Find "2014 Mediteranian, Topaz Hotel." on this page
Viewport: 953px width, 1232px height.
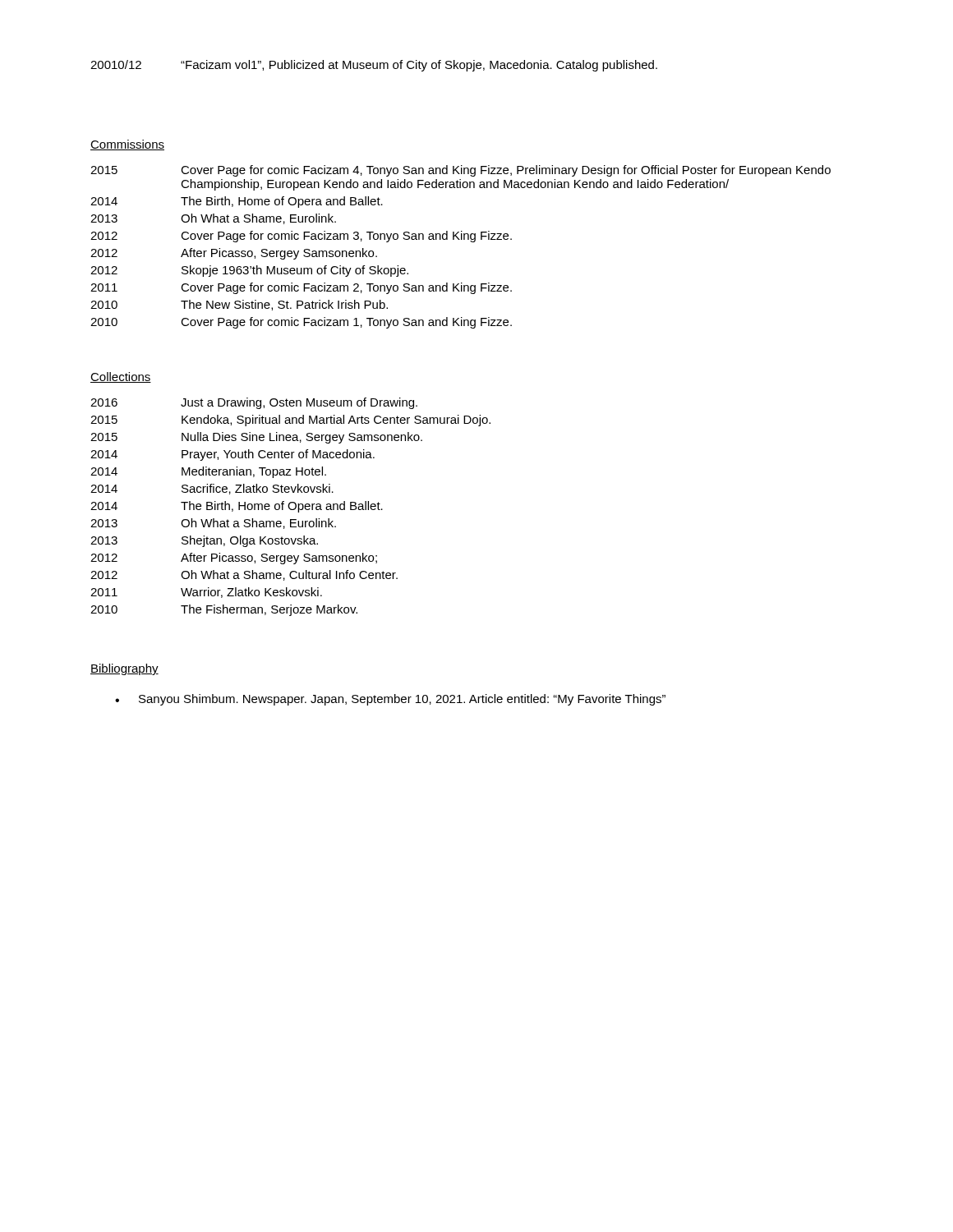click(208, 472)
